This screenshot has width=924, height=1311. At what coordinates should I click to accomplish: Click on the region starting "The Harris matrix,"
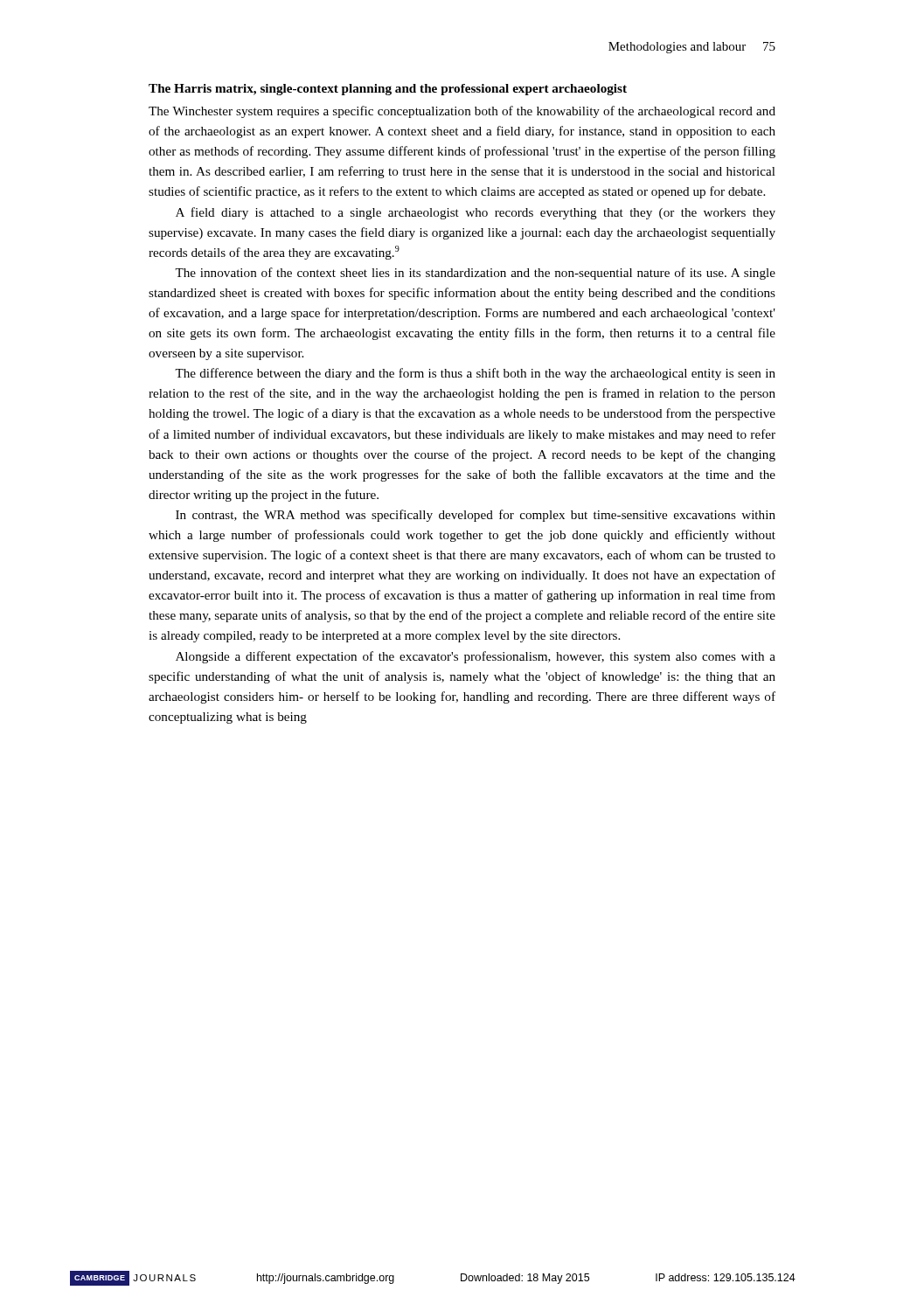388,88
